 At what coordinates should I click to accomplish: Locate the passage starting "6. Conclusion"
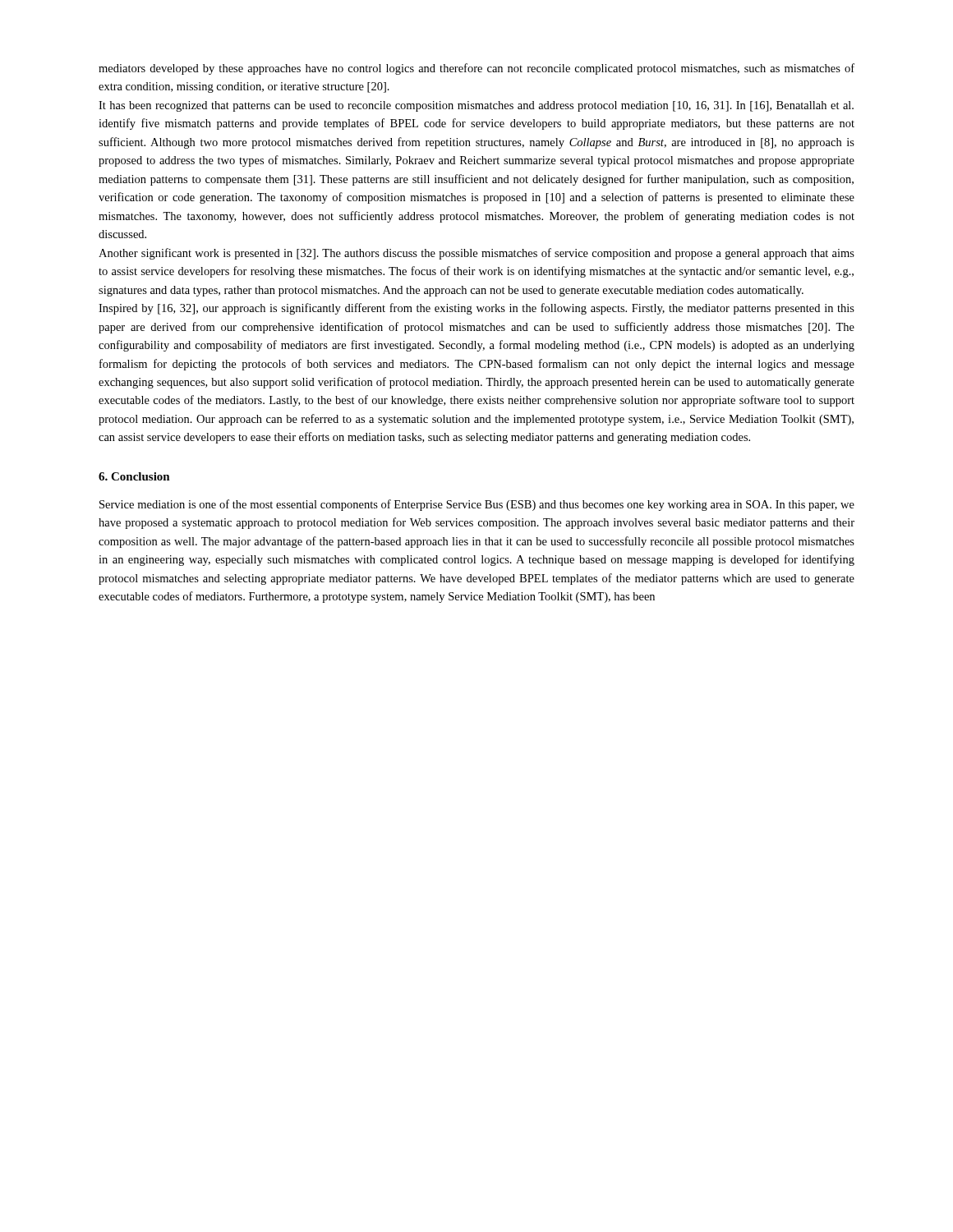[x=134, y=476]
